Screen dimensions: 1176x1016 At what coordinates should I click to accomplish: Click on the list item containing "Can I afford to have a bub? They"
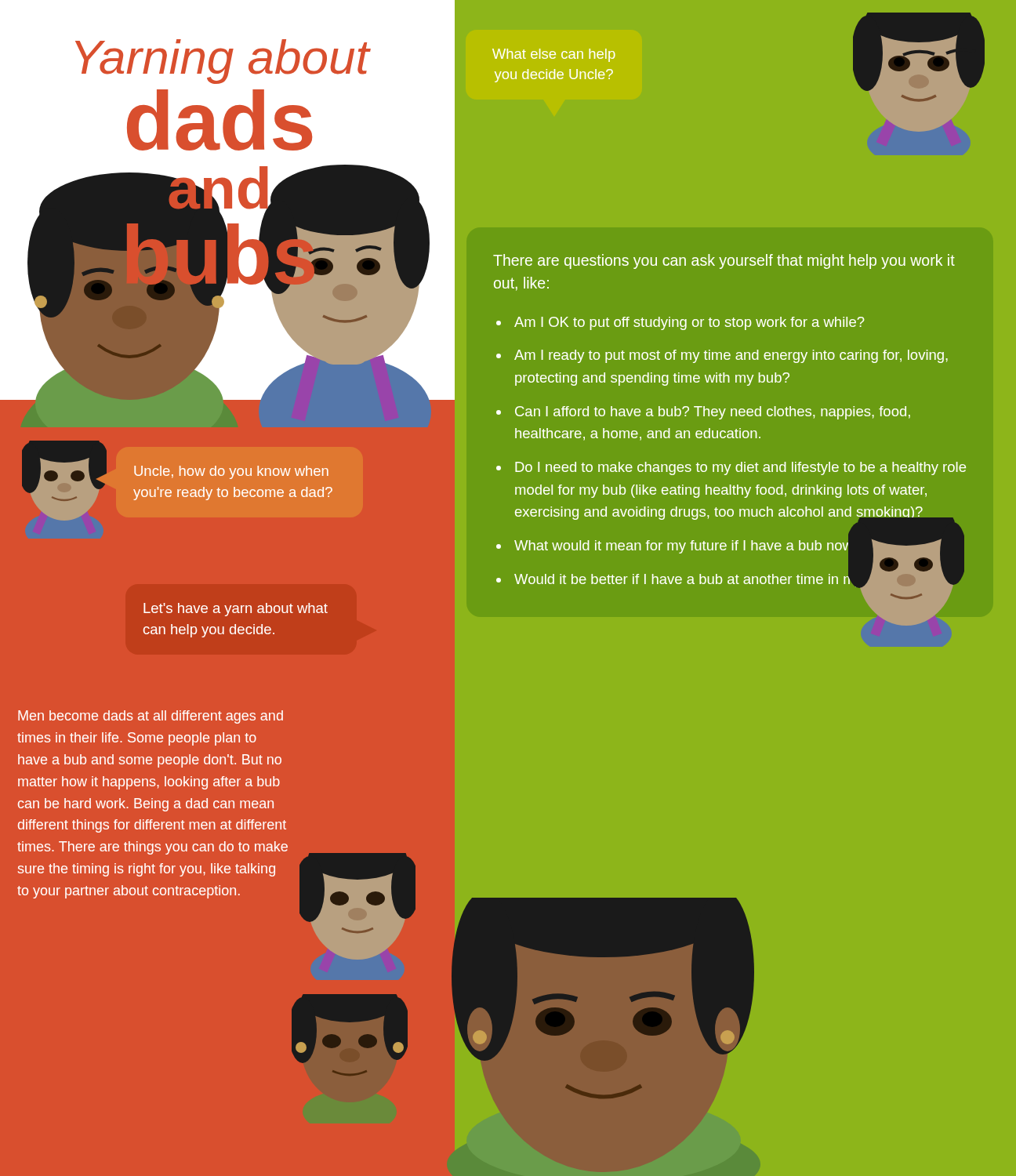click(713, 422)
